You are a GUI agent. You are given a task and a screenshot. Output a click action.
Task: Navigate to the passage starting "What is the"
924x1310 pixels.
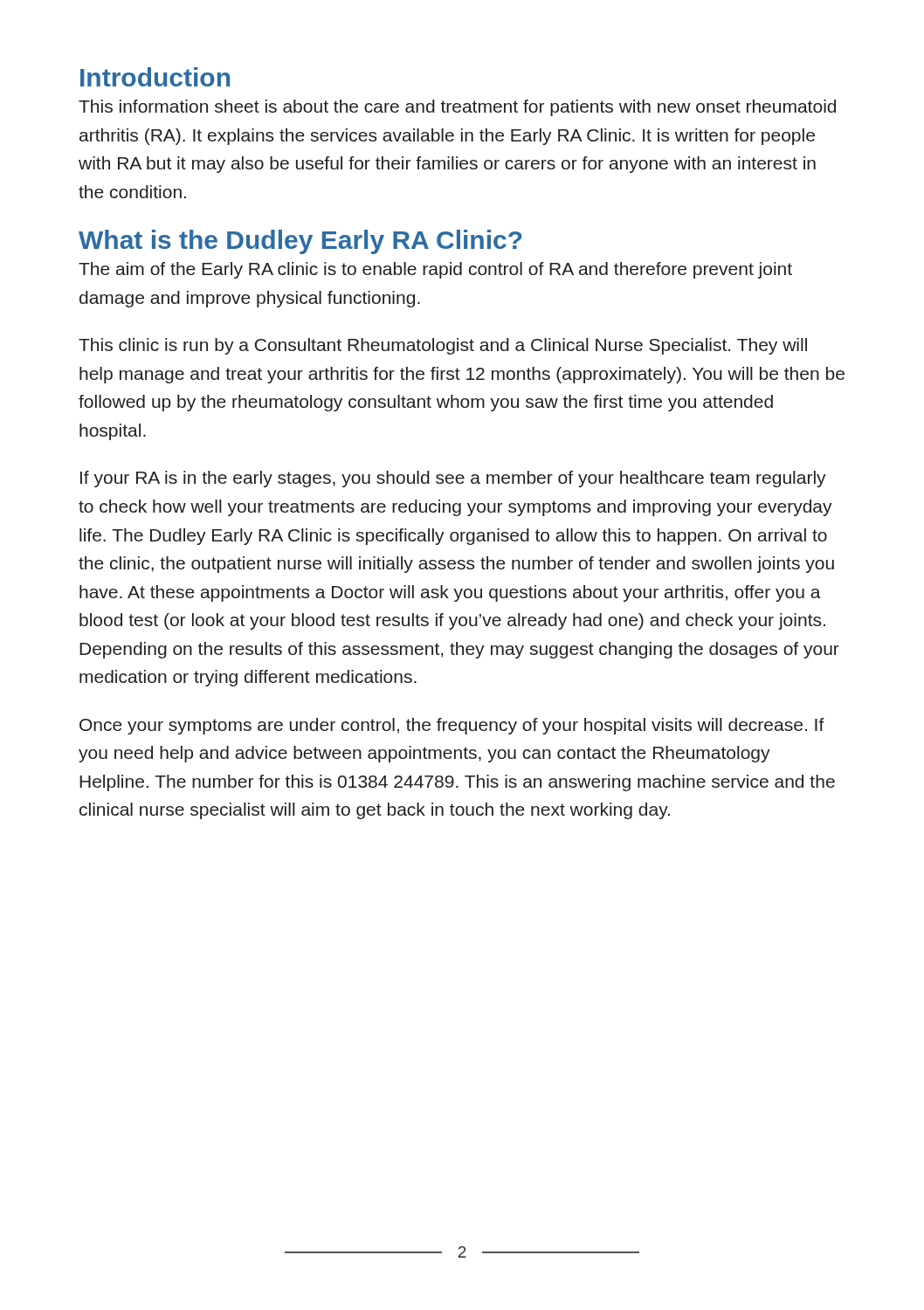click(x=301, y=240)
